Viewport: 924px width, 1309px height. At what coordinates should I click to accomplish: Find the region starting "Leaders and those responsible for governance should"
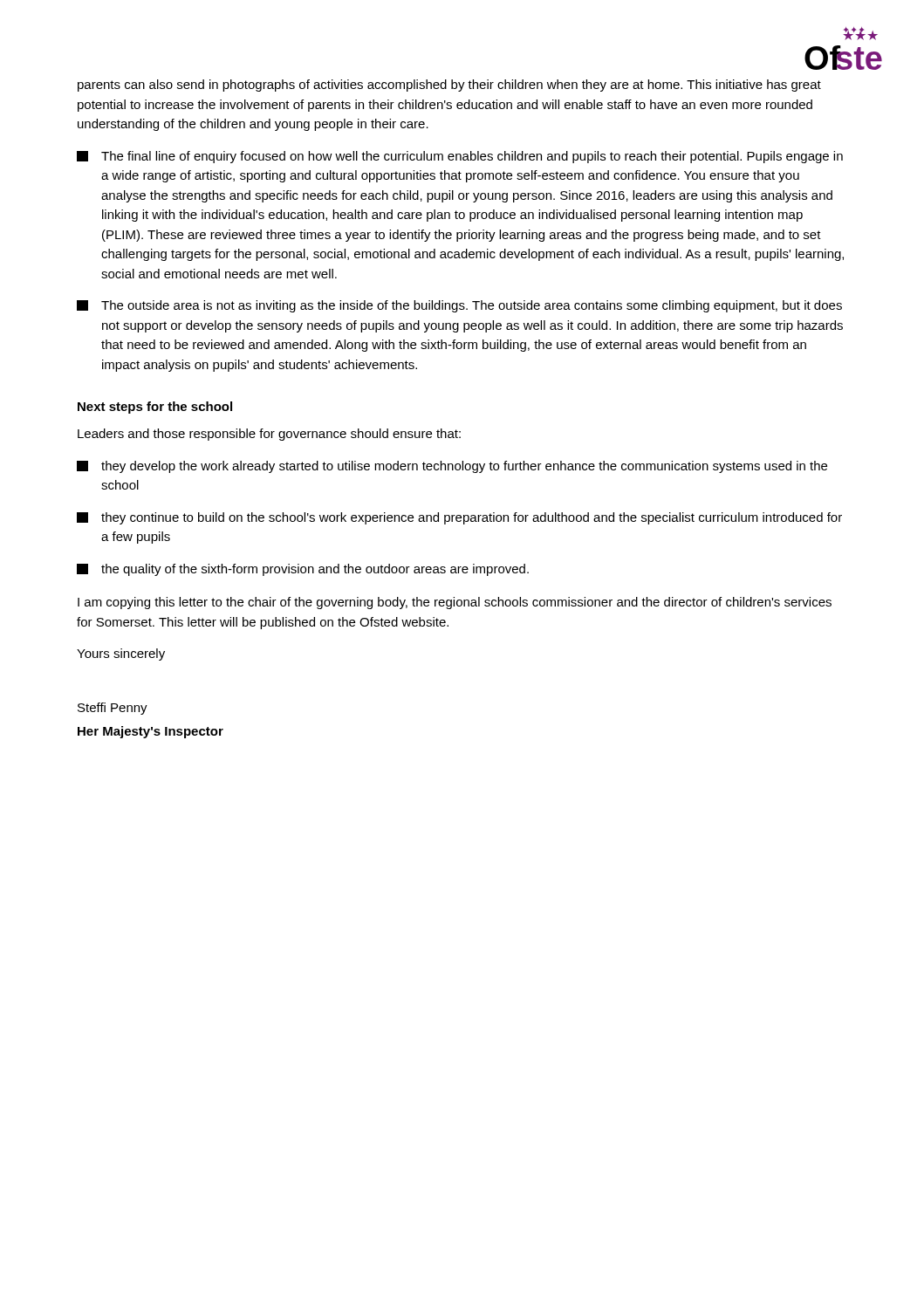click(269, 433)
